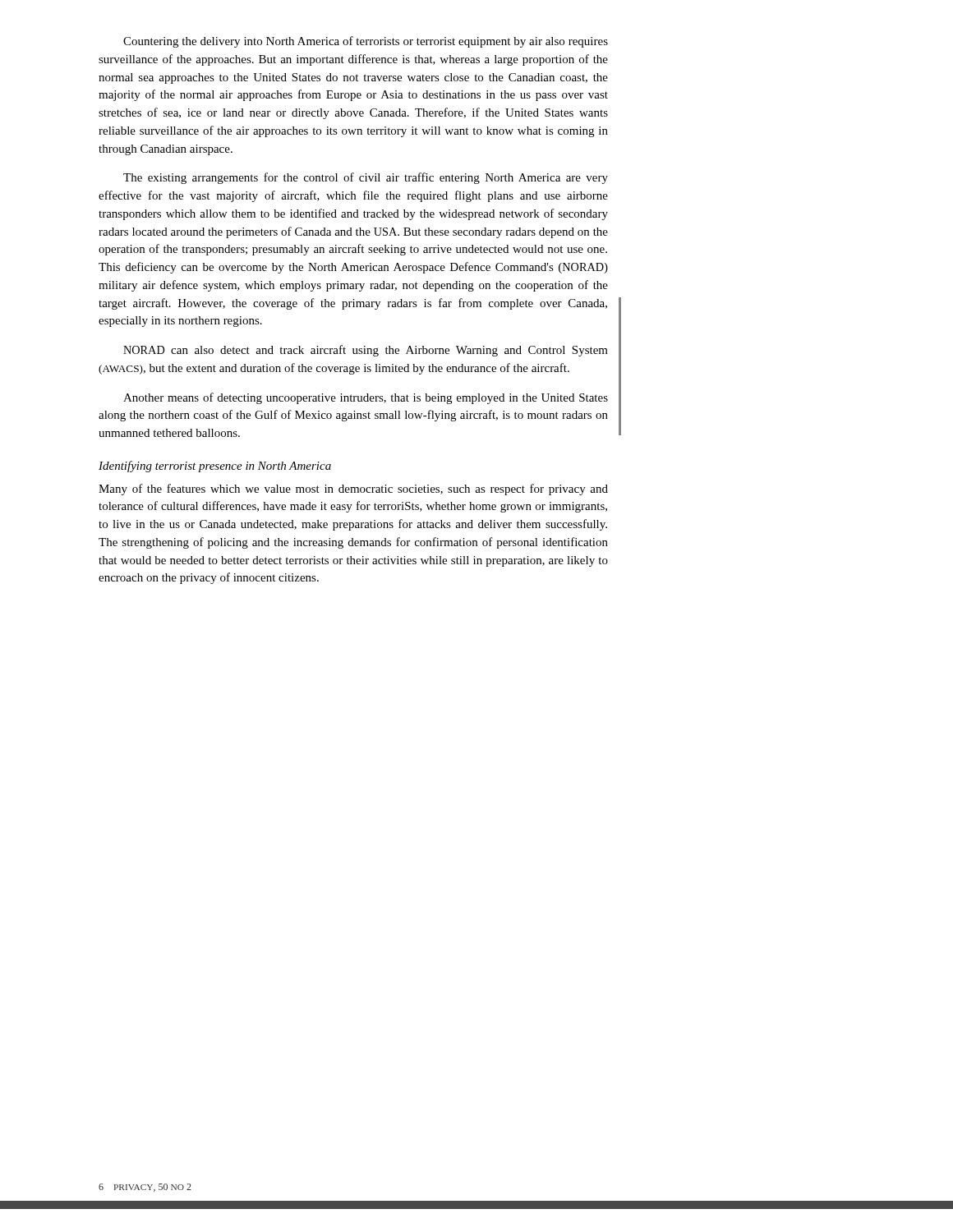Viewport: 953px width, 1232px height.
Task: Click the passage that begins "The existing arrangements for"
Action: pos(353,250)
